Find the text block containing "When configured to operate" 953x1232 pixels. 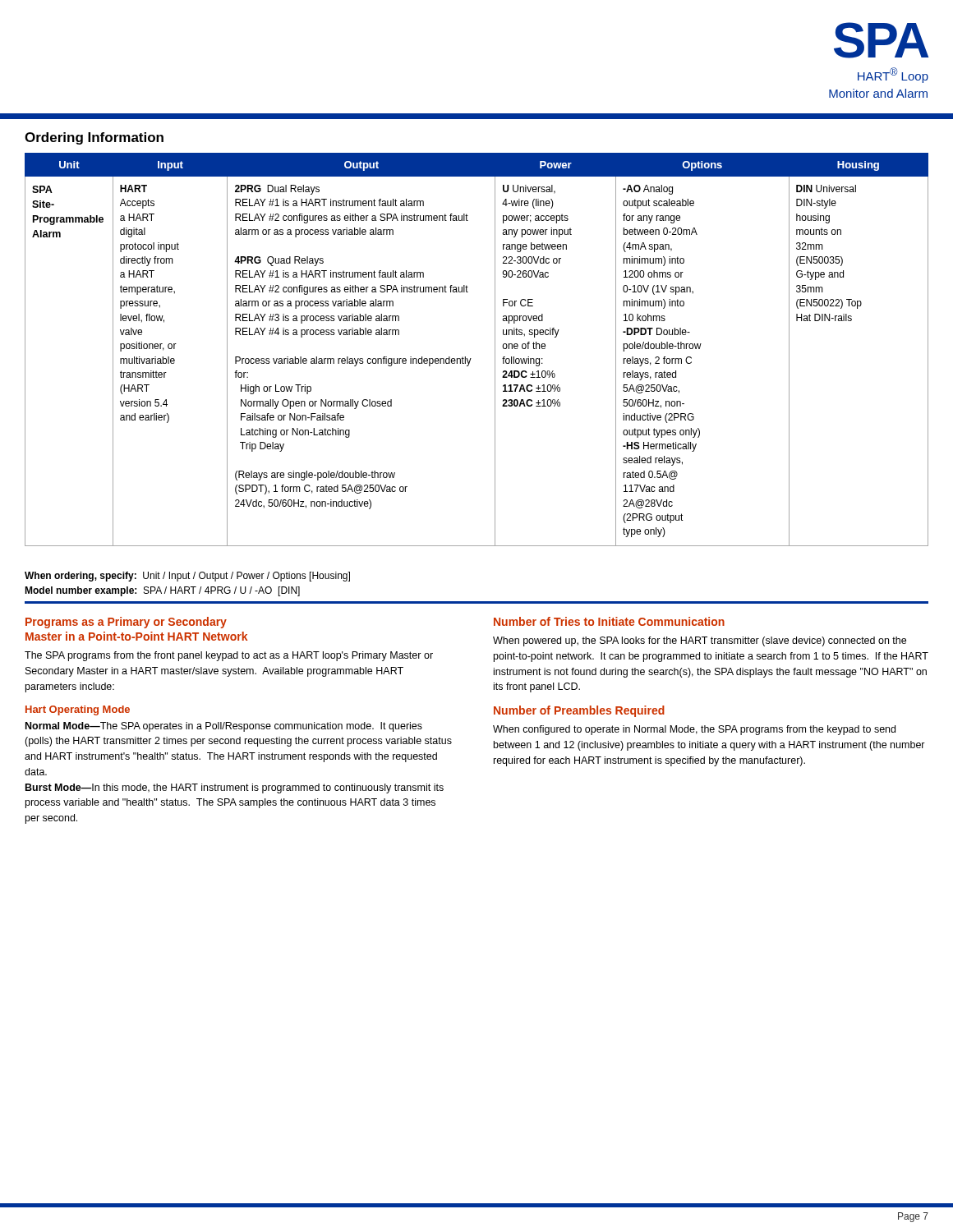pos(709,745)
